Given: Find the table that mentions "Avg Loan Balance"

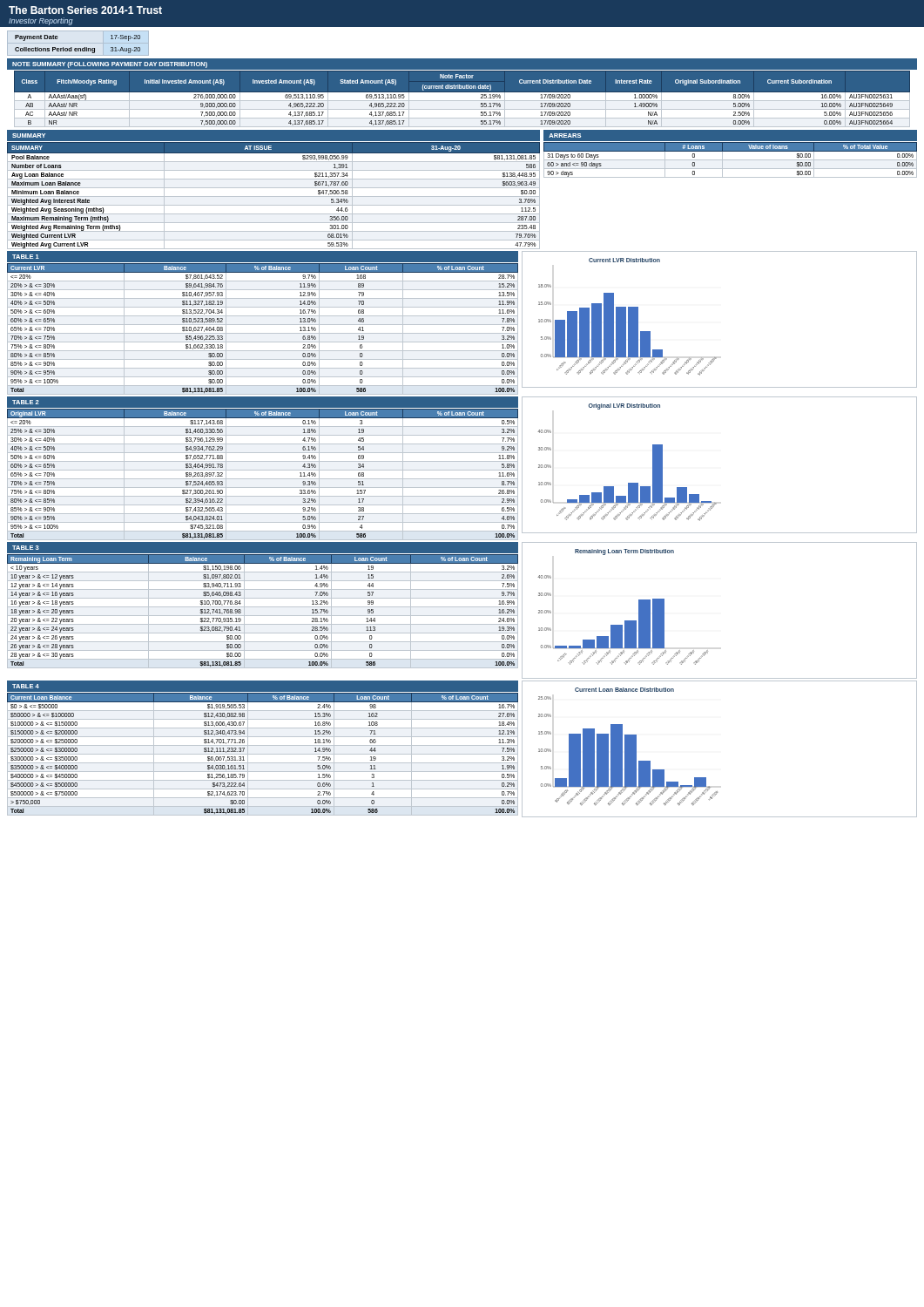Looking at the screenshot, I should click(274, 196).
